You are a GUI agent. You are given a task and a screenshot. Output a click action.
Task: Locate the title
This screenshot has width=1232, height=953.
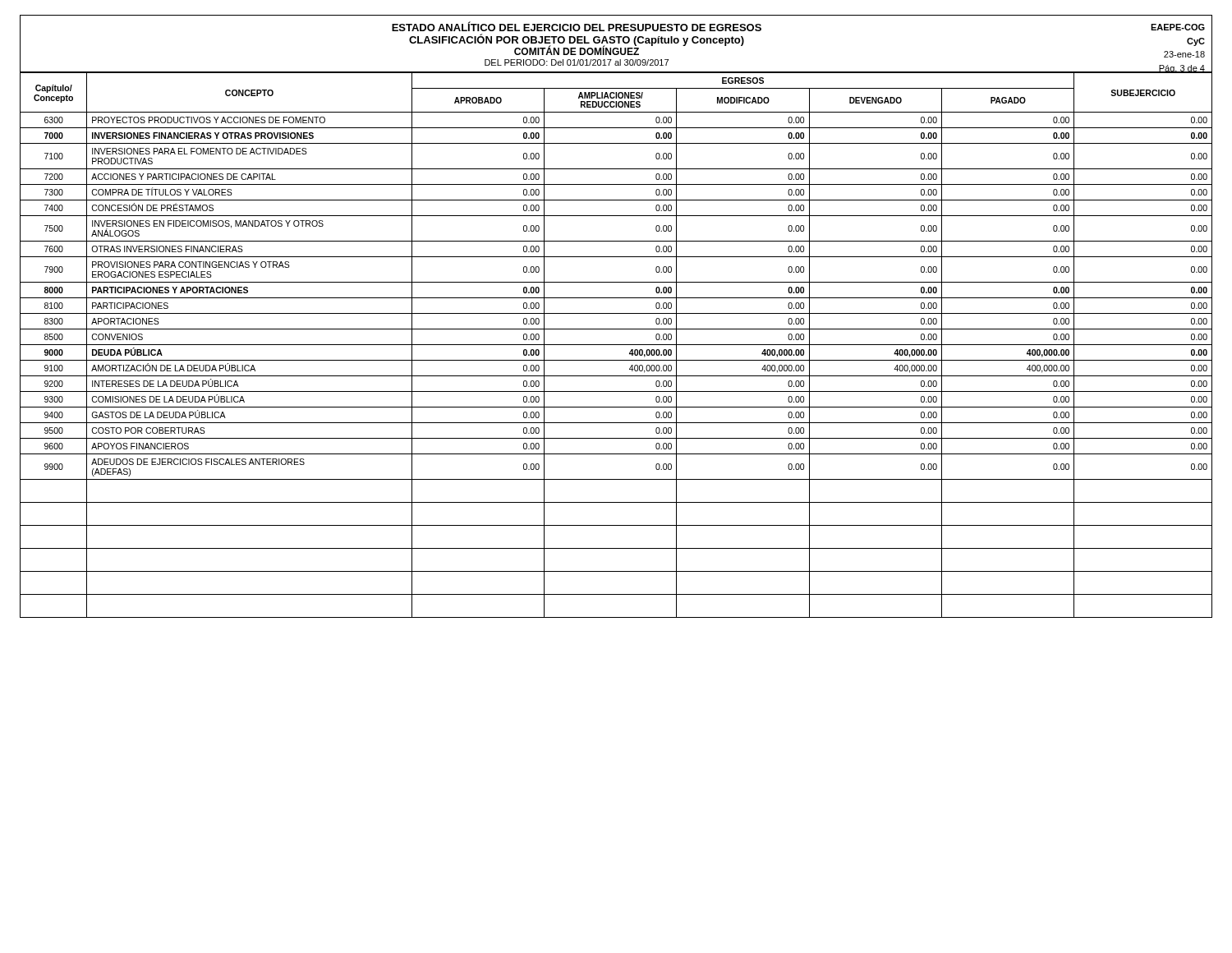point(614,46)
